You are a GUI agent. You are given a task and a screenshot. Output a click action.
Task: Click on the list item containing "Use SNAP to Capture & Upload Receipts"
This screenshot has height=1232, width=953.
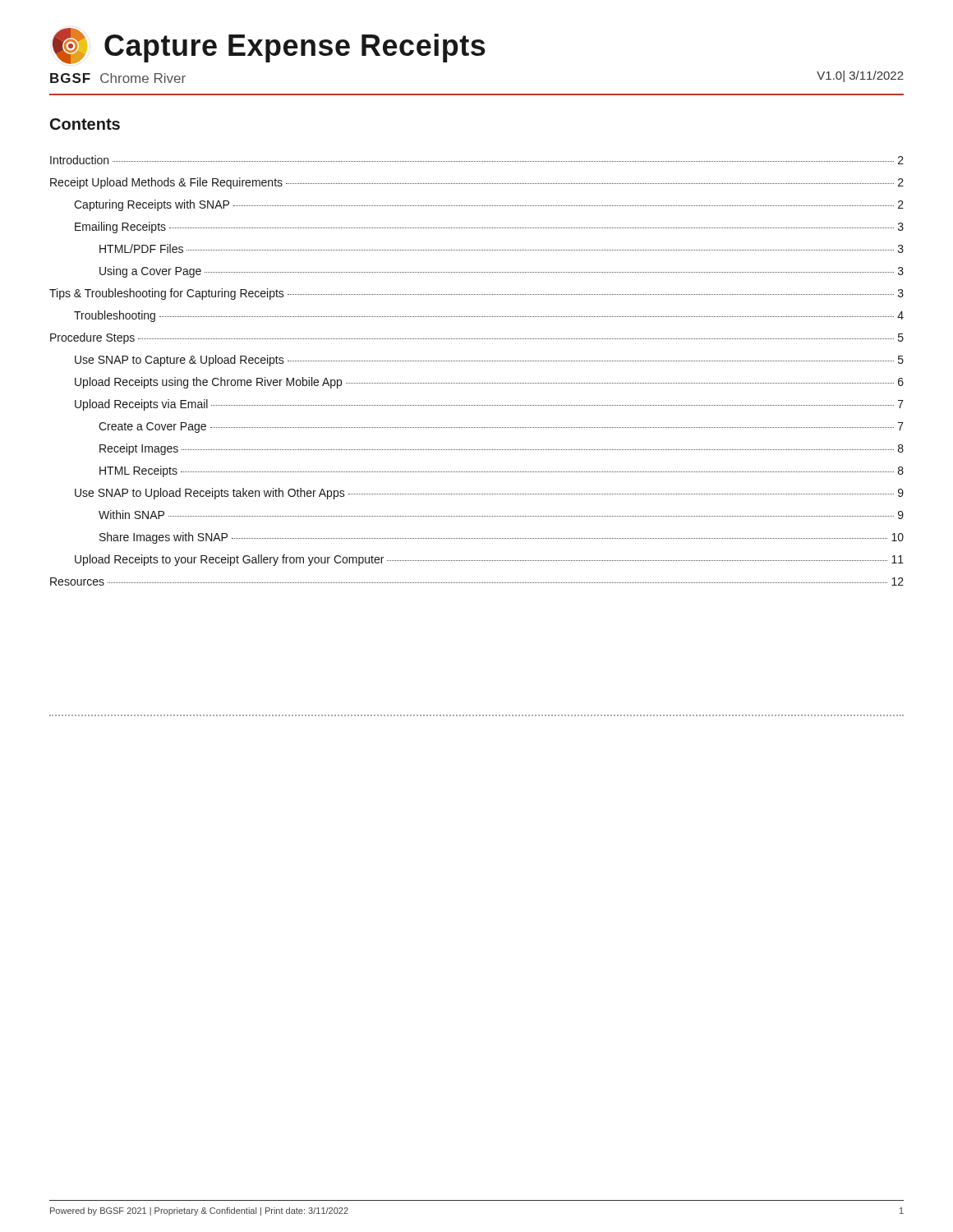click(489, 360)
